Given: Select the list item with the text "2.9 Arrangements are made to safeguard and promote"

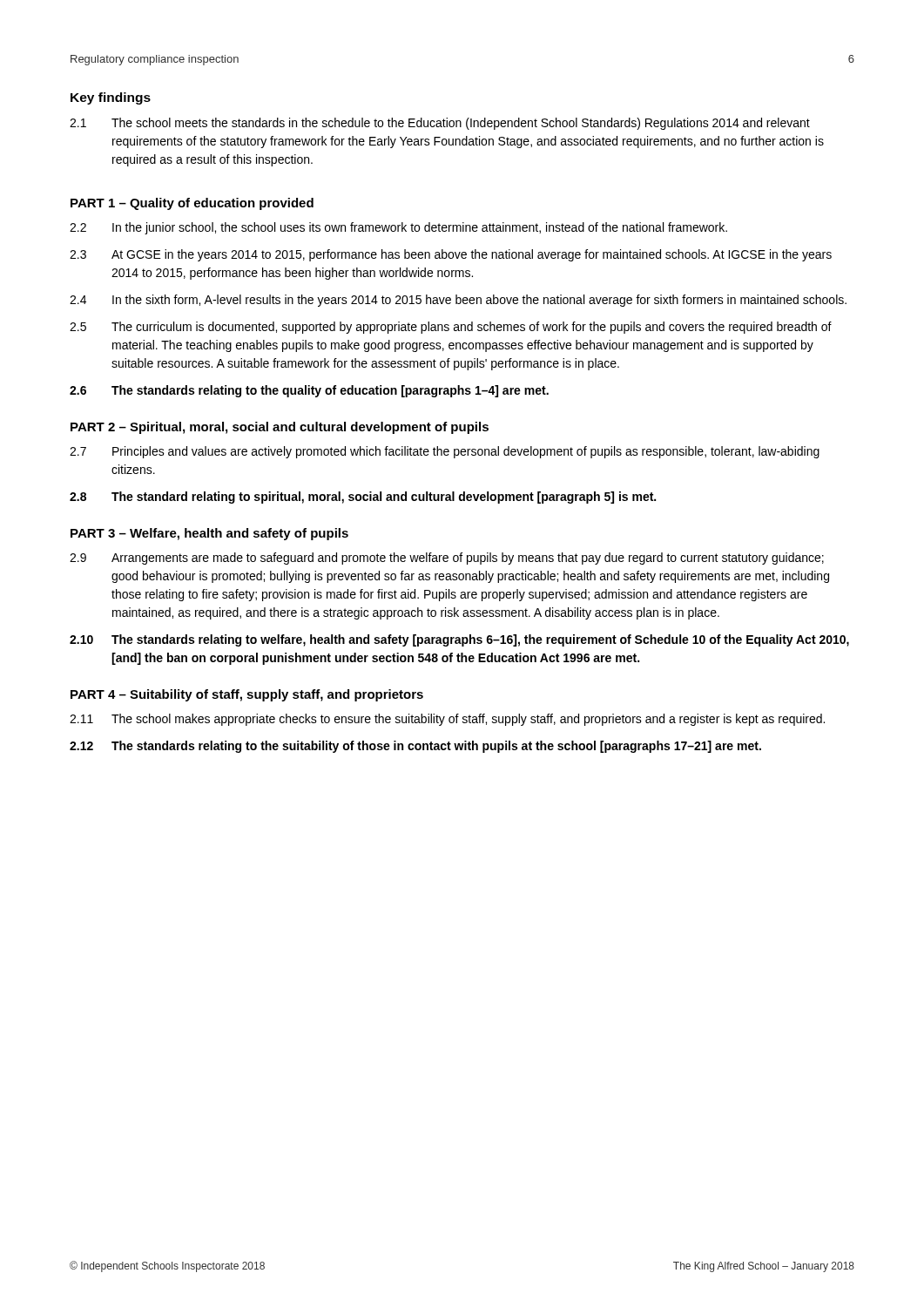Looking at the screenshot, I should [462, 586].
